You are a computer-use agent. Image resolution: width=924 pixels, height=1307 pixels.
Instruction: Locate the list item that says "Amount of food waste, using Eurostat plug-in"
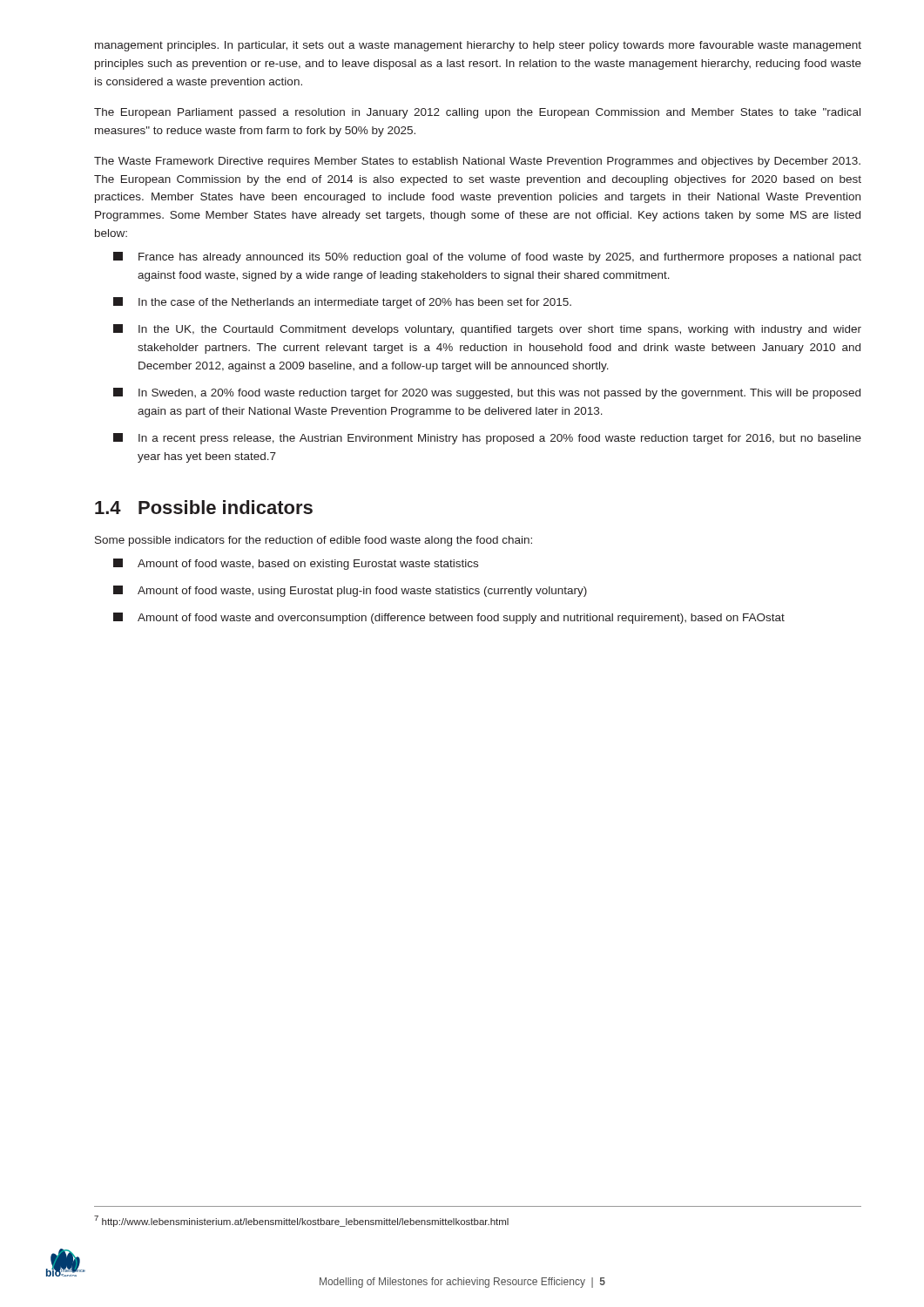pos(487,591)
